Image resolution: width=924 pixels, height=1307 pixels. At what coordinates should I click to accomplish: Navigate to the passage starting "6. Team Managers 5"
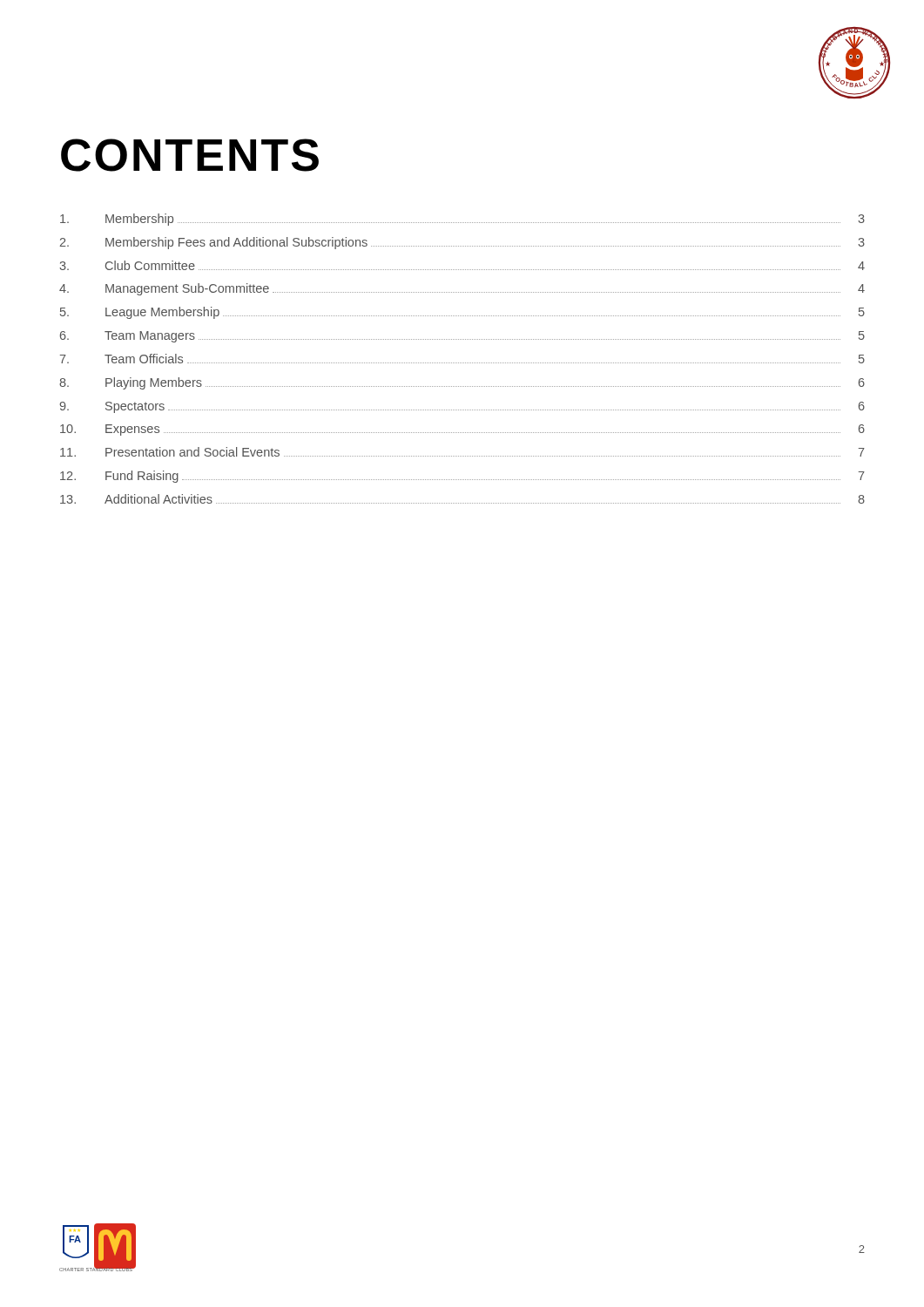click(x=462, y=336)
